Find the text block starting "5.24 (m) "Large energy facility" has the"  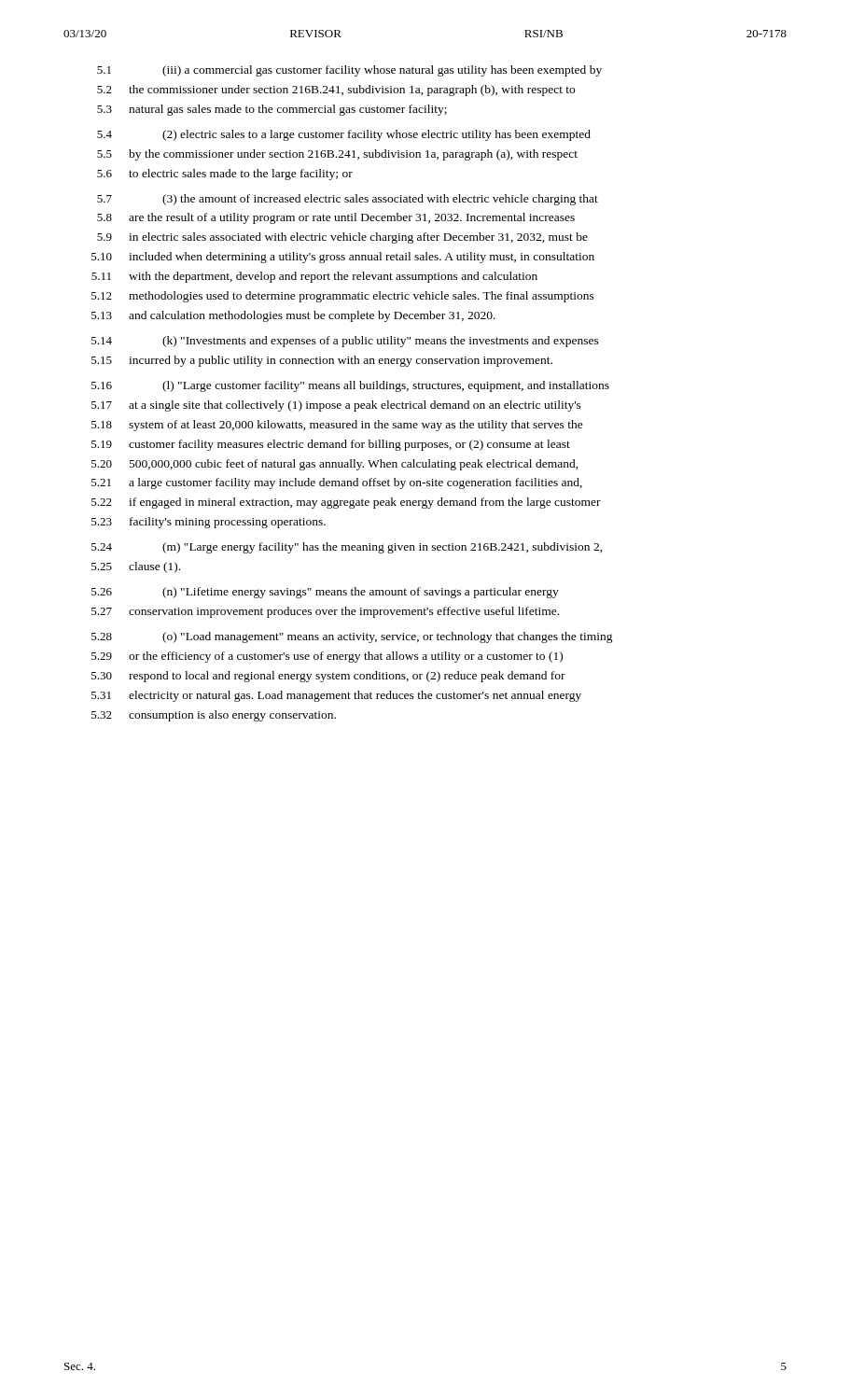(x=425, y=548)
